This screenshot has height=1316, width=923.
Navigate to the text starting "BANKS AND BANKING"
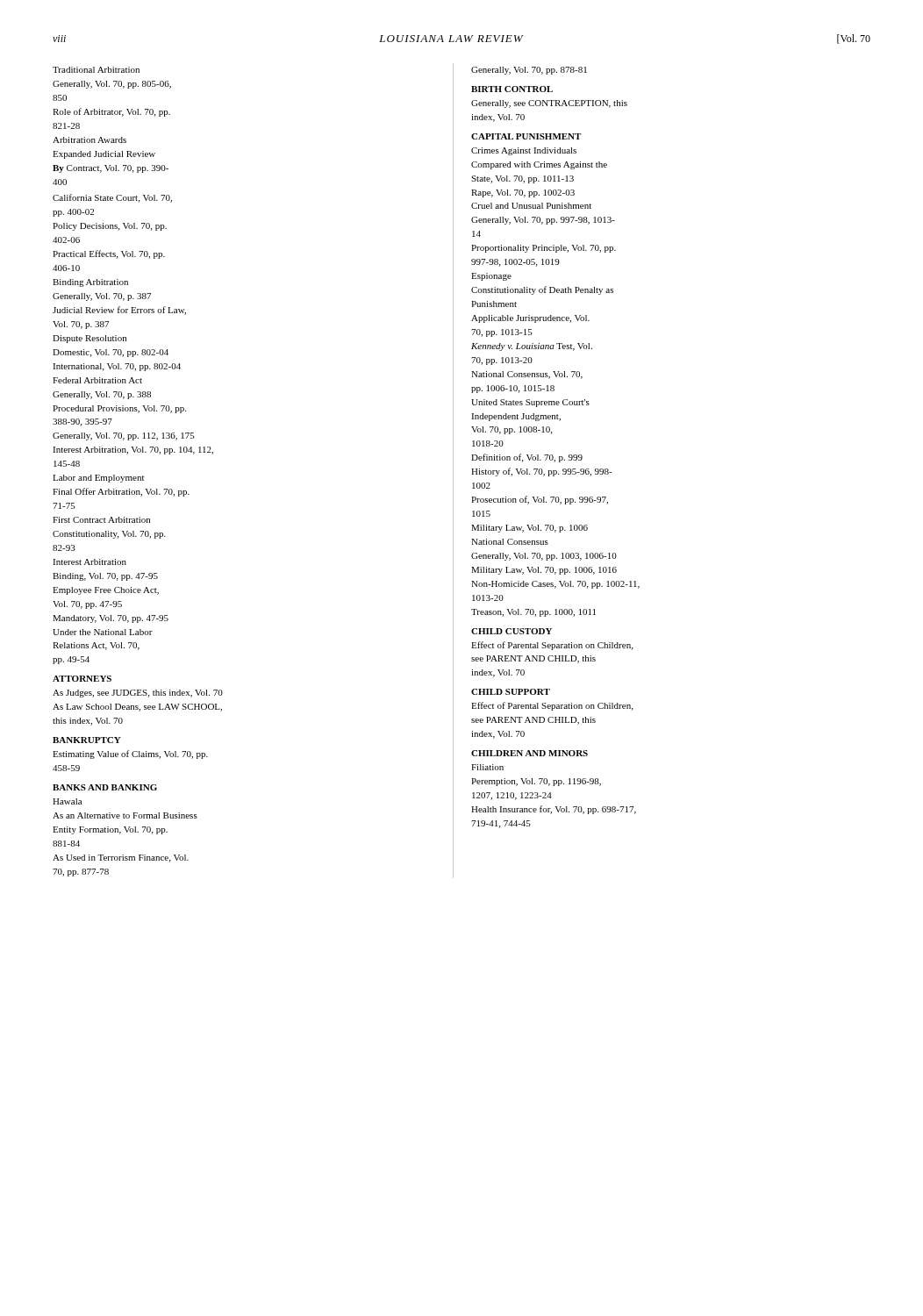click(105, 787)
